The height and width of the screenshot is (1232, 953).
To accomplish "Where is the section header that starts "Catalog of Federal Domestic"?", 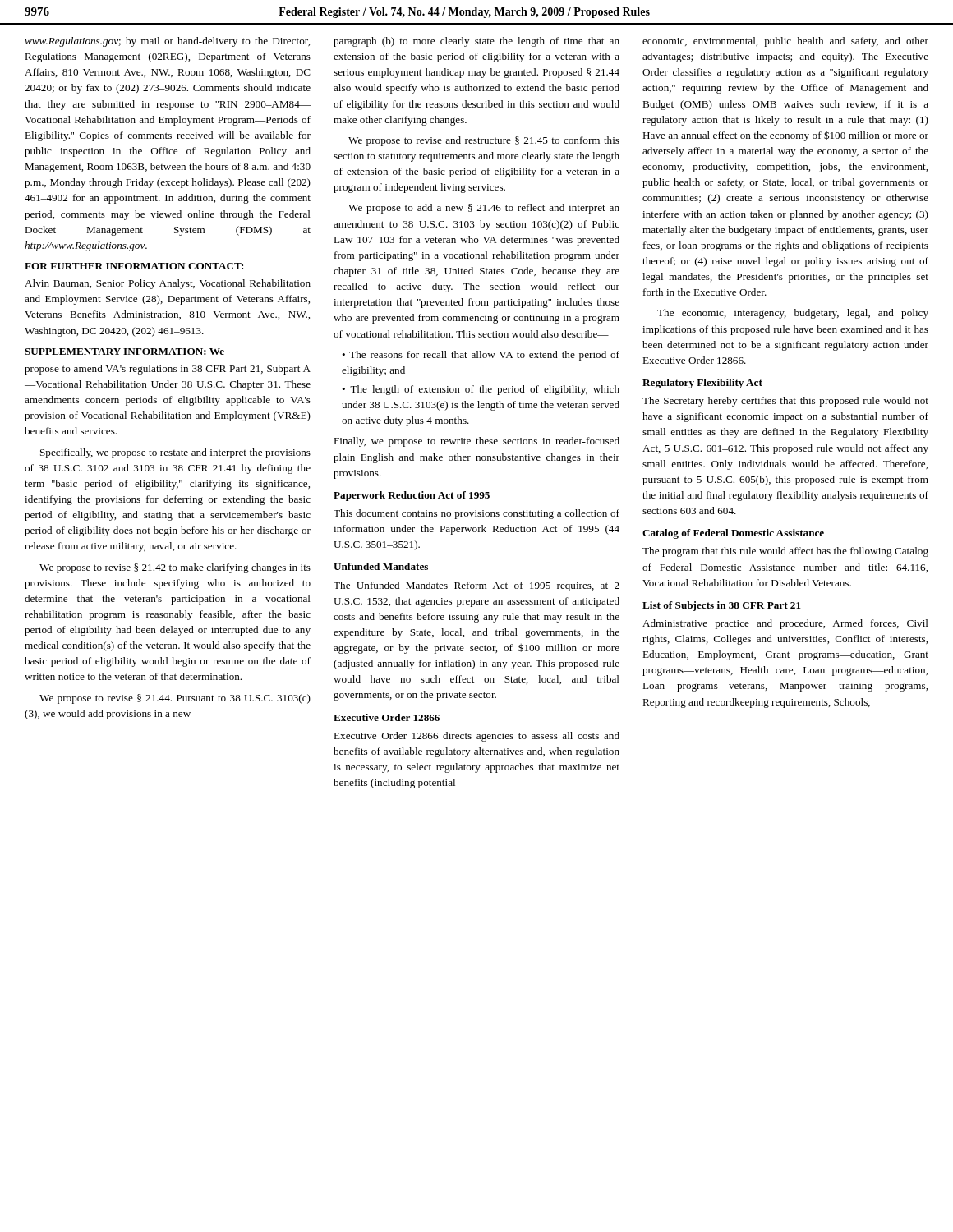I will tap(733, 533).
